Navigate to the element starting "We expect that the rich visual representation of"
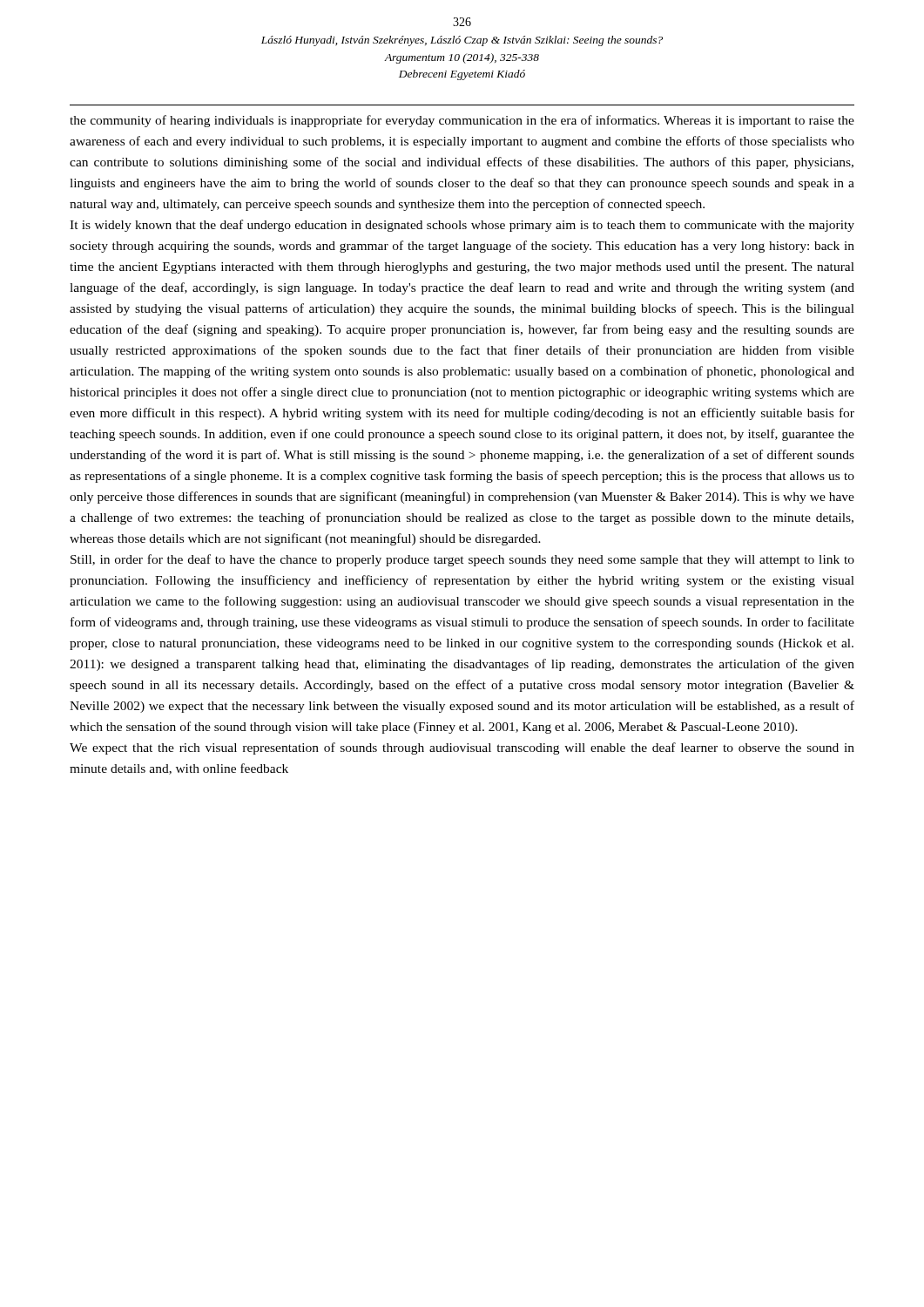Viewport: 924px width, 1307px height. point(462,758)
